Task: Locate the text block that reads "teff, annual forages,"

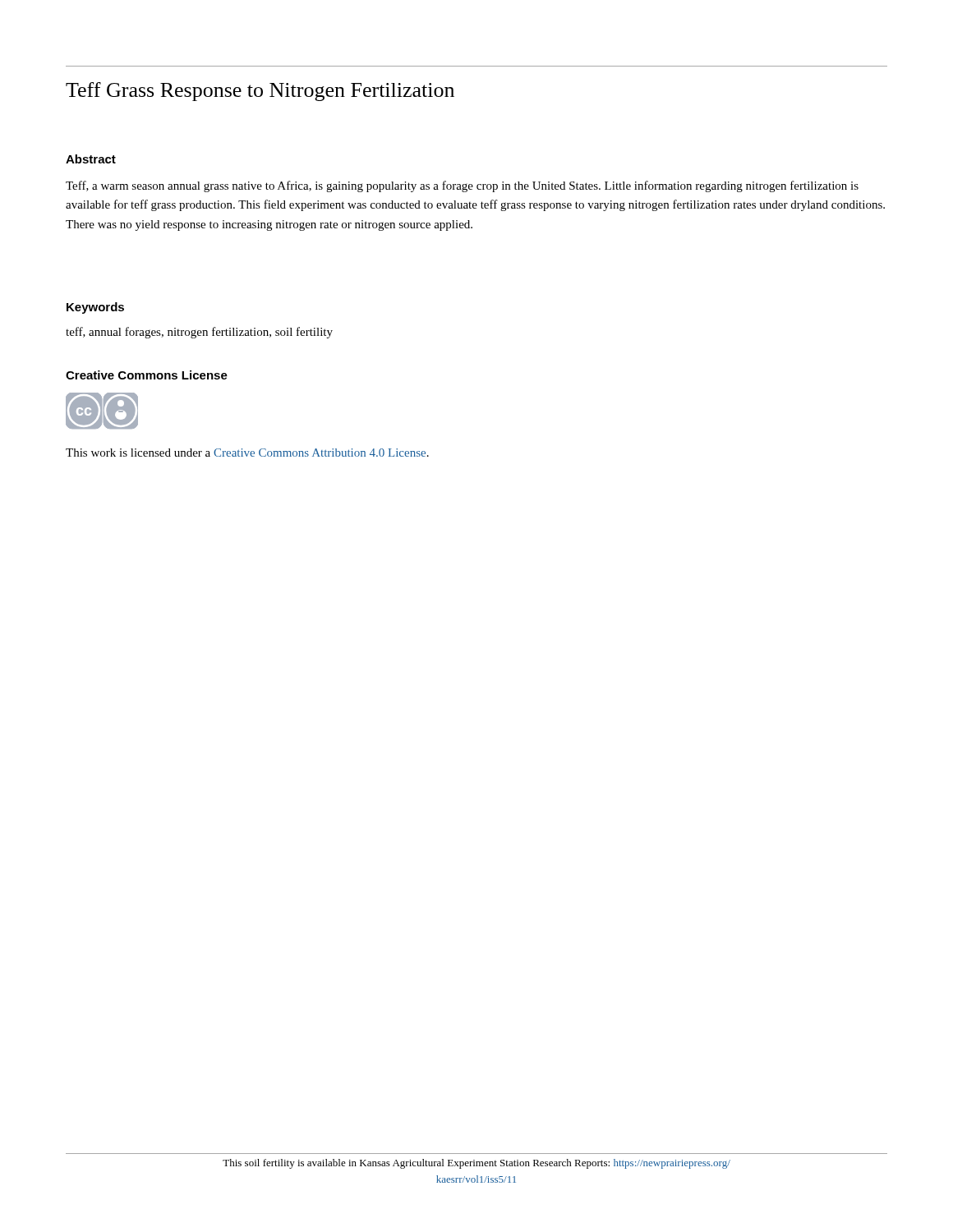Action: point(199,333)
